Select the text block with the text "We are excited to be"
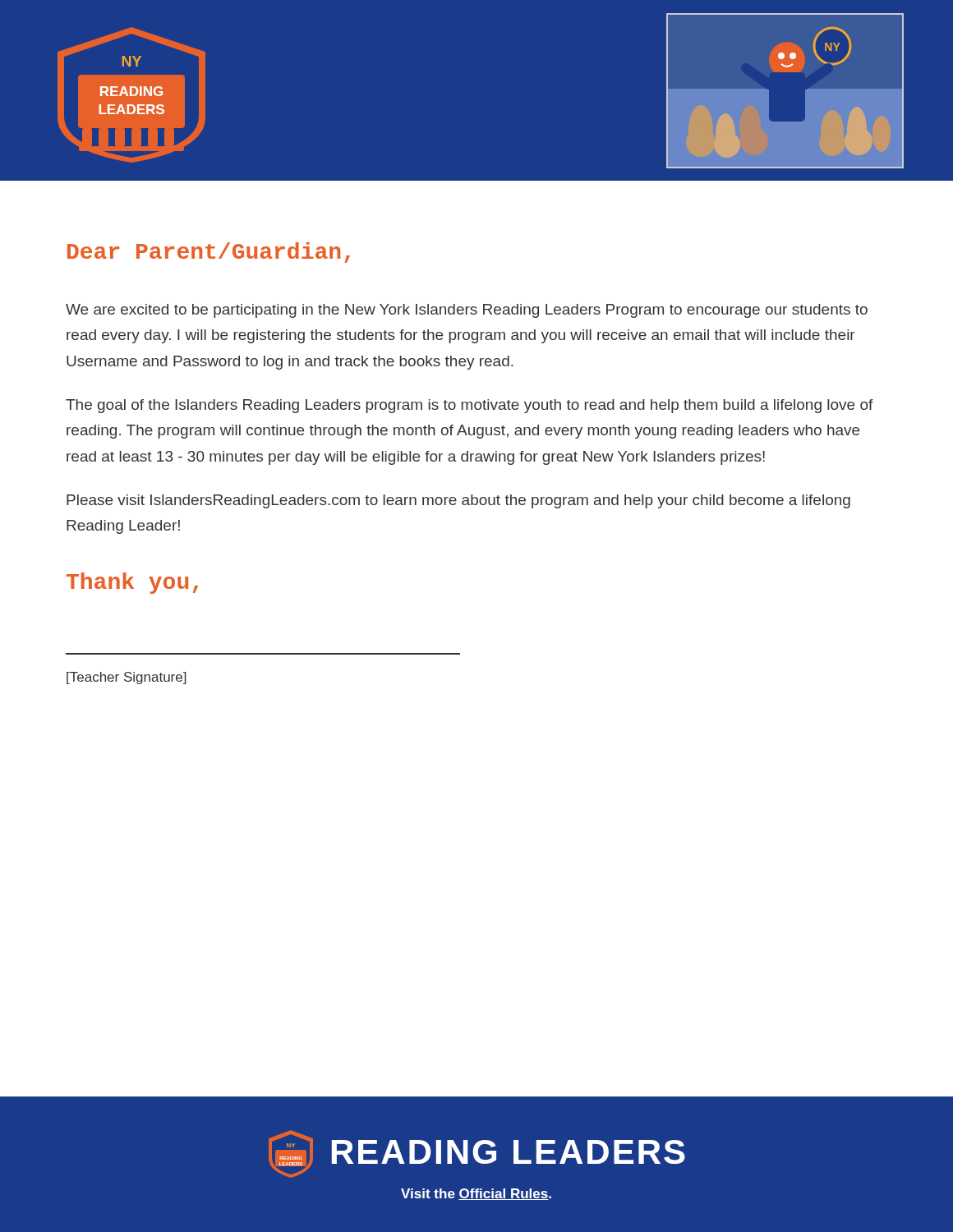This screenshot has width=953, height=1232. (467, 335)
